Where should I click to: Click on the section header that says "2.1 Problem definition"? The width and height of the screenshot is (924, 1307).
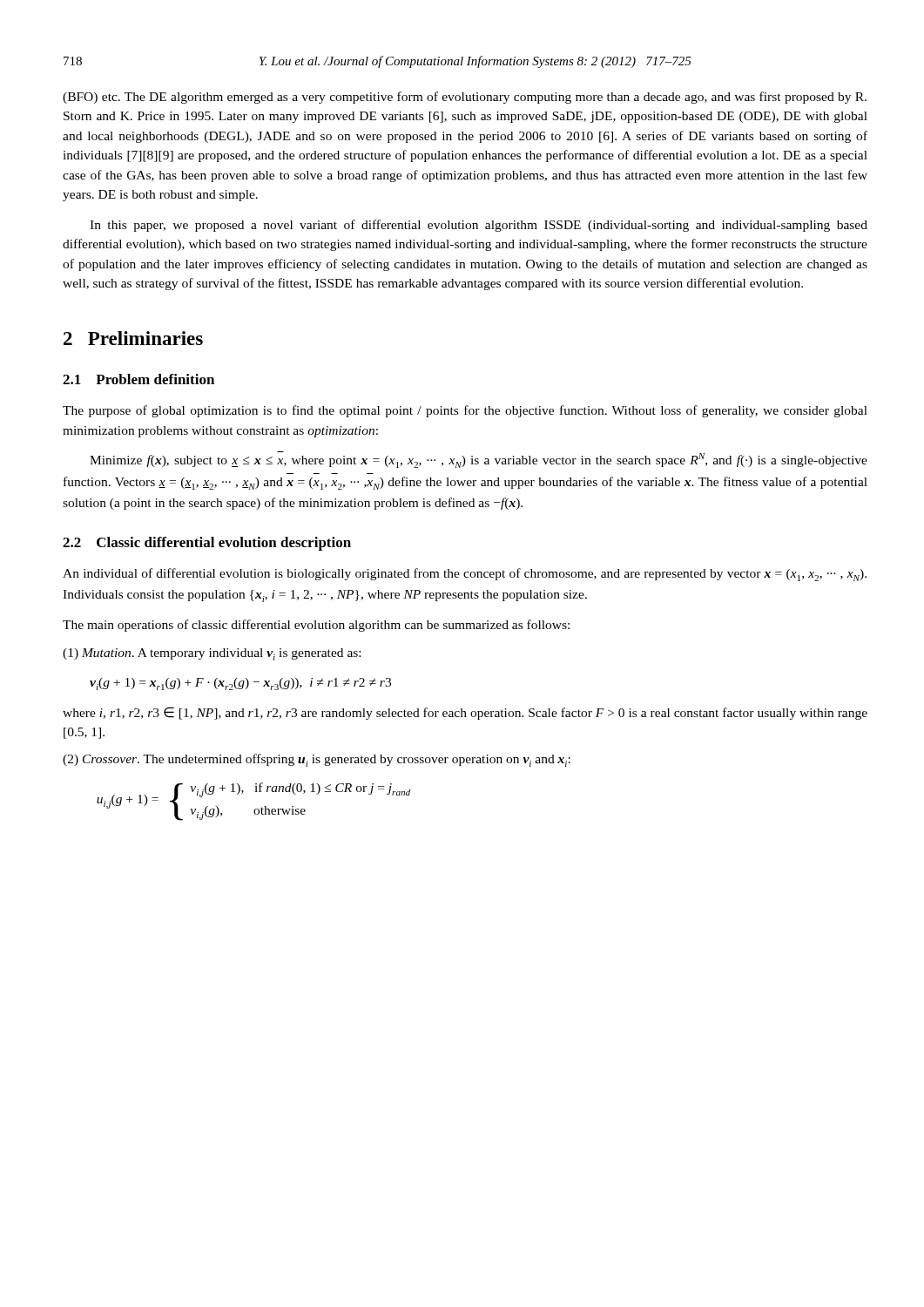(x=139, y=379)
